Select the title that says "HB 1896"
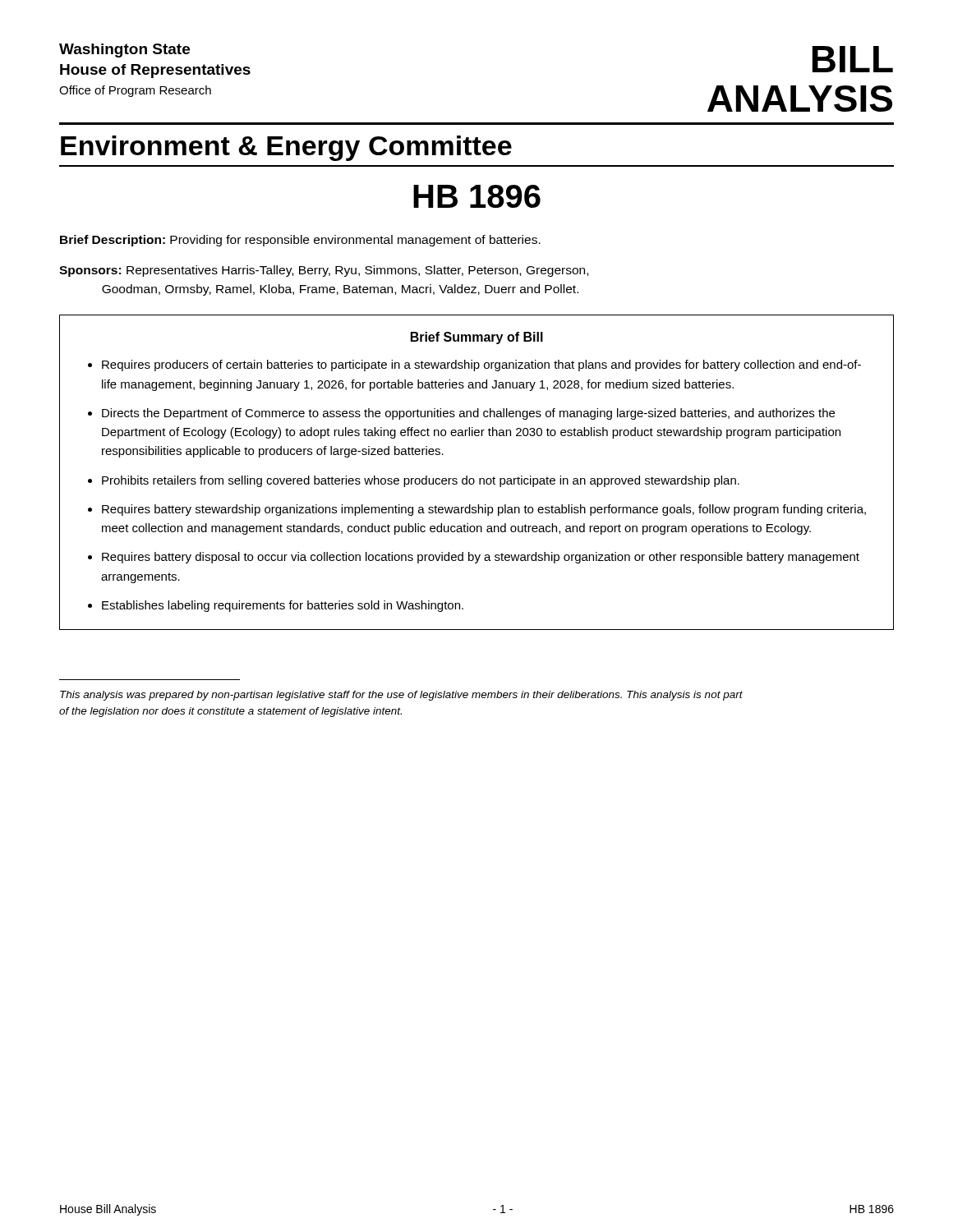The width and height of the screenshot is (953, 1232). click(x=476, y=196)
